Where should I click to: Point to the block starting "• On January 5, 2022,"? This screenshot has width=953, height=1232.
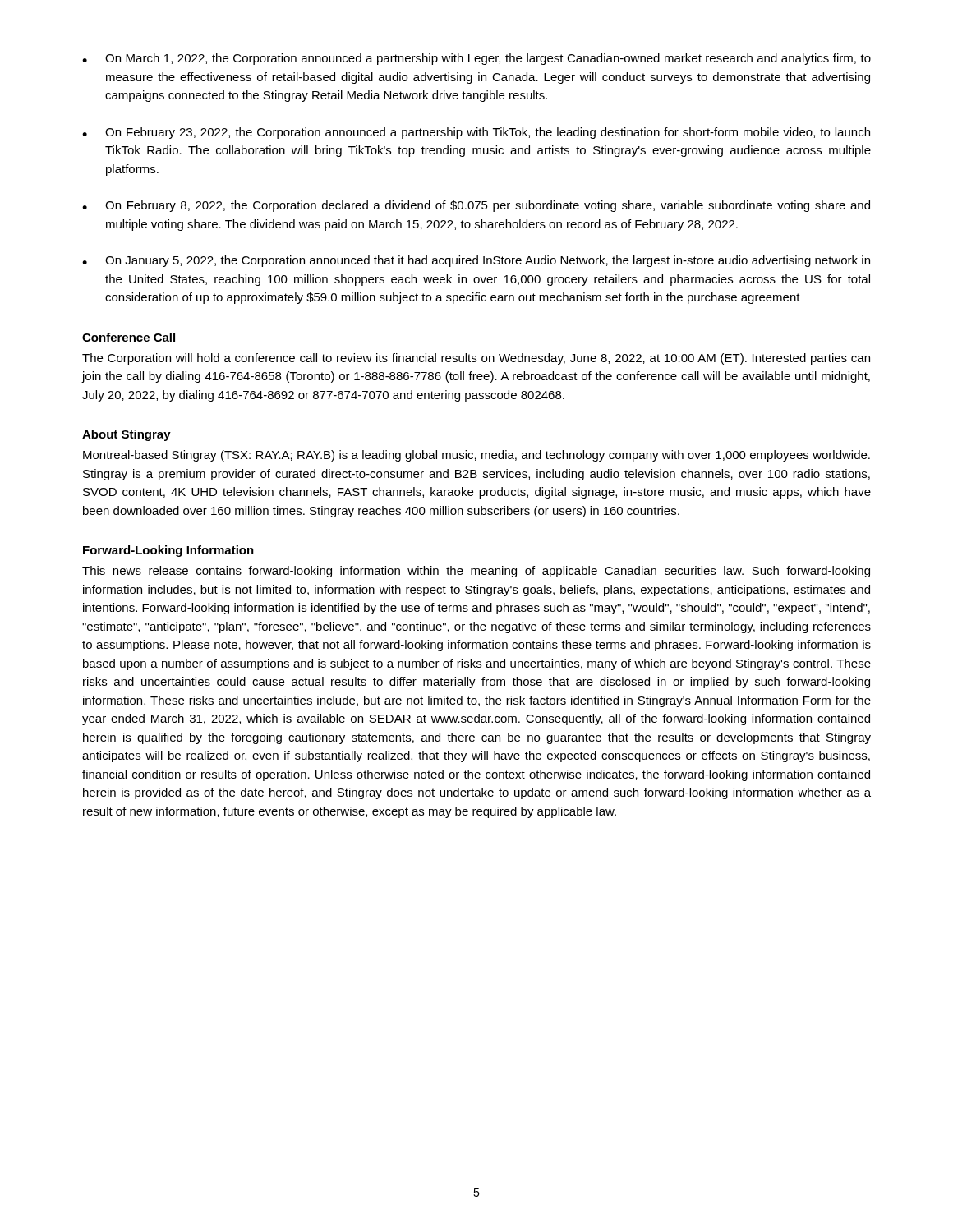476,279
